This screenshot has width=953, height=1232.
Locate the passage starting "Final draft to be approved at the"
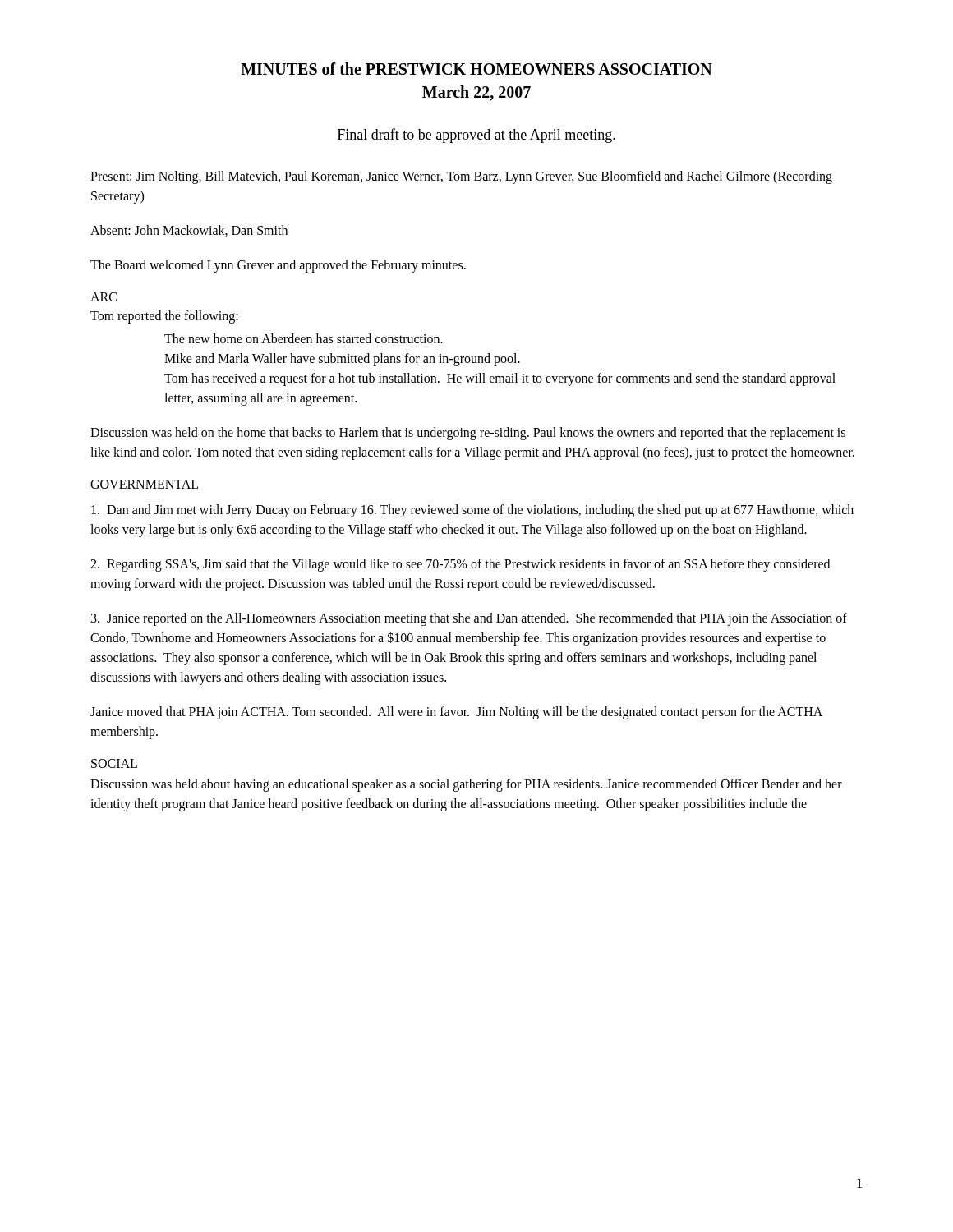tap(476, 135)
